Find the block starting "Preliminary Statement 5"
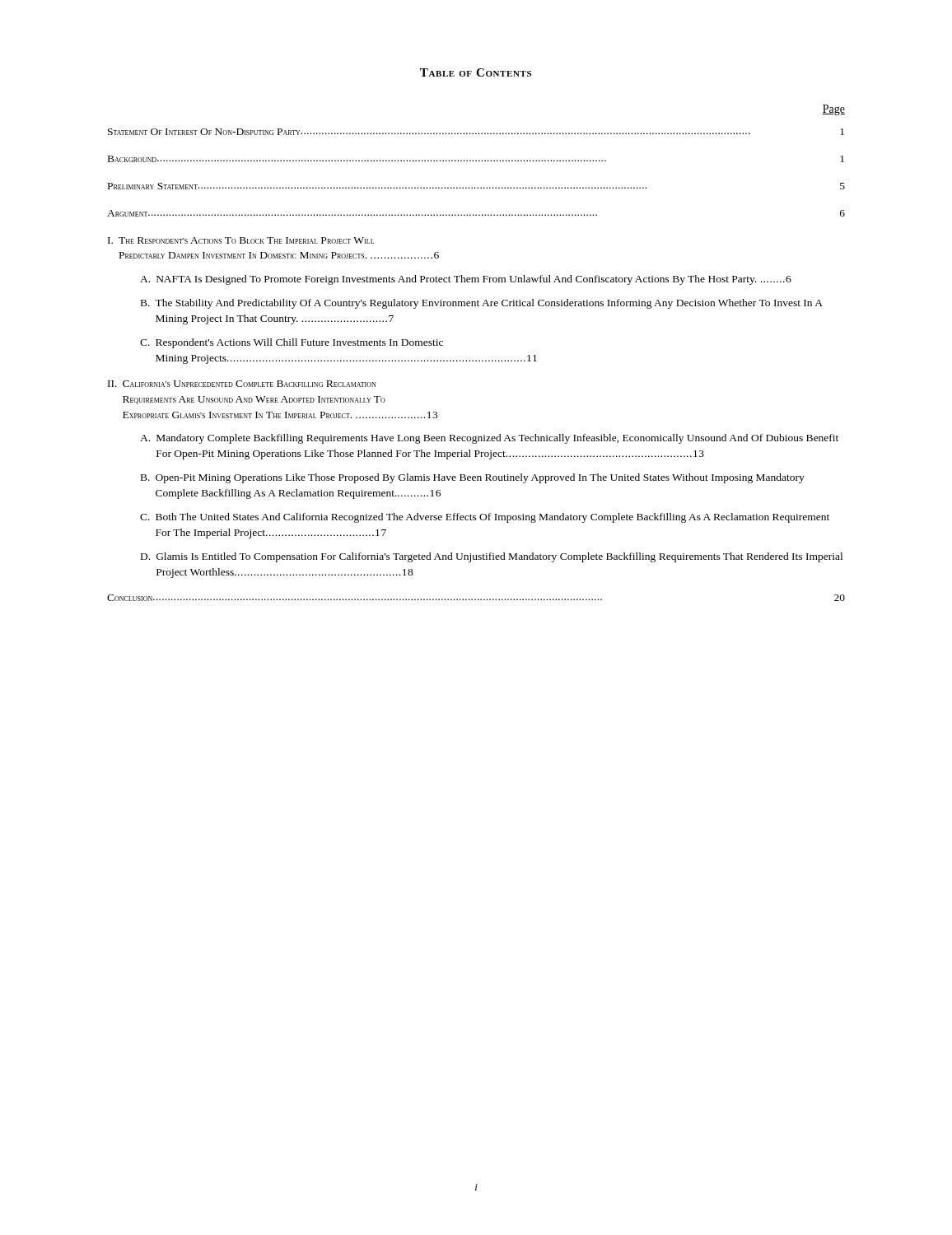Image resolution: width=952 pixels, height=1235 pixels. tap(476, 186)
